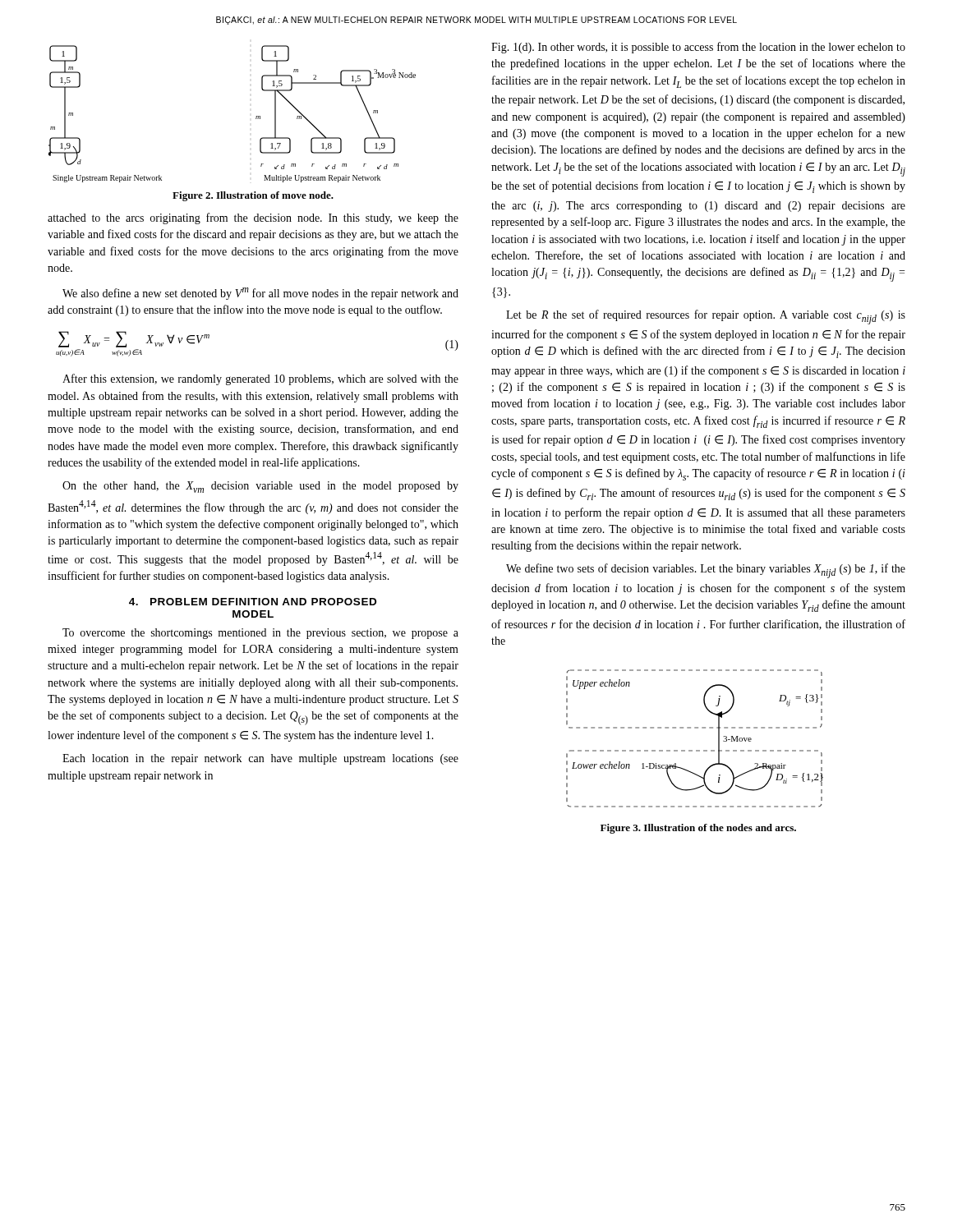Locate the text block starting "To overcome the"

pos(253,685)
